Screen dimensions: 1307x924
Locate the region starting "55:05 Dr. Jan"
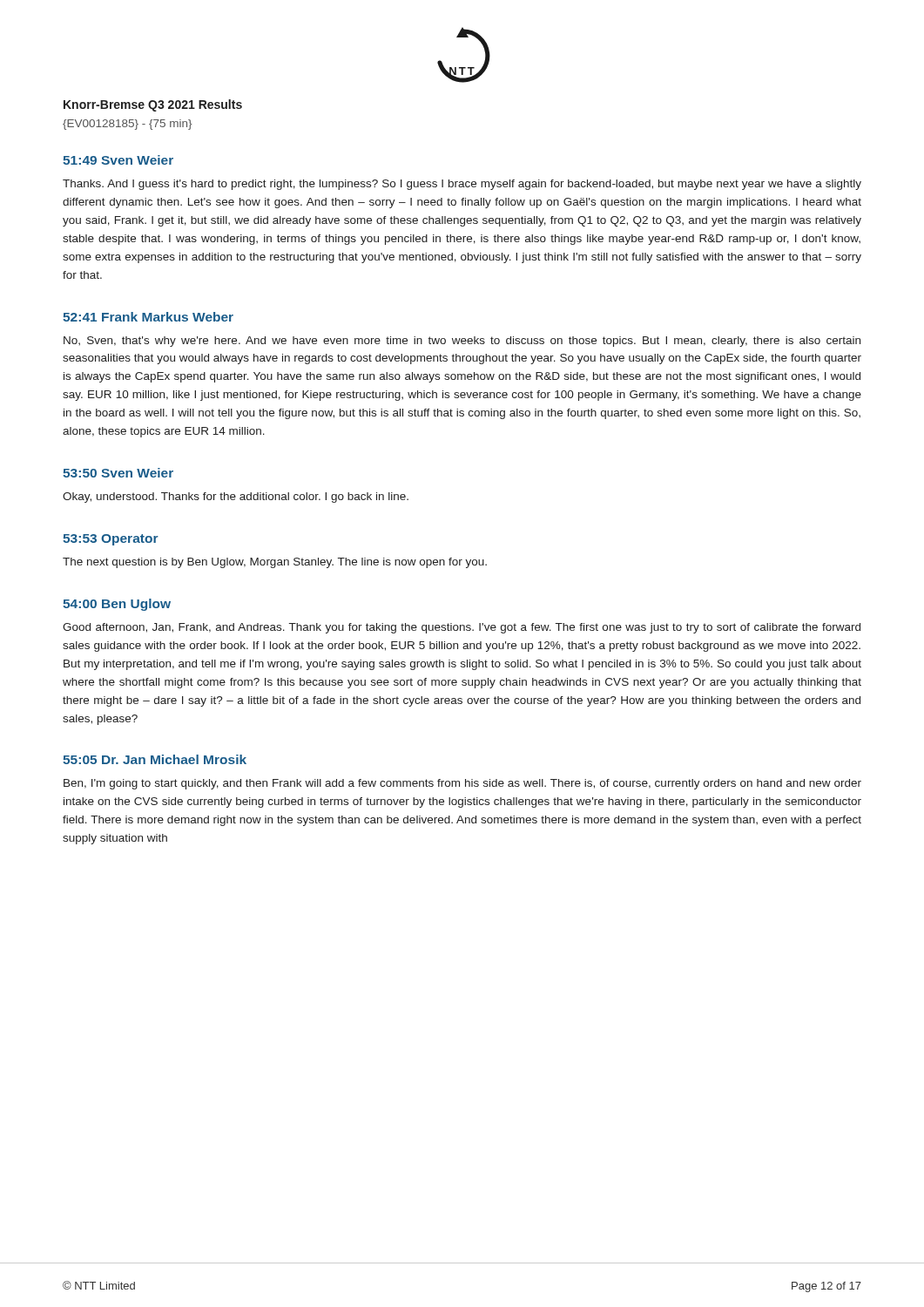click(155, 760)
